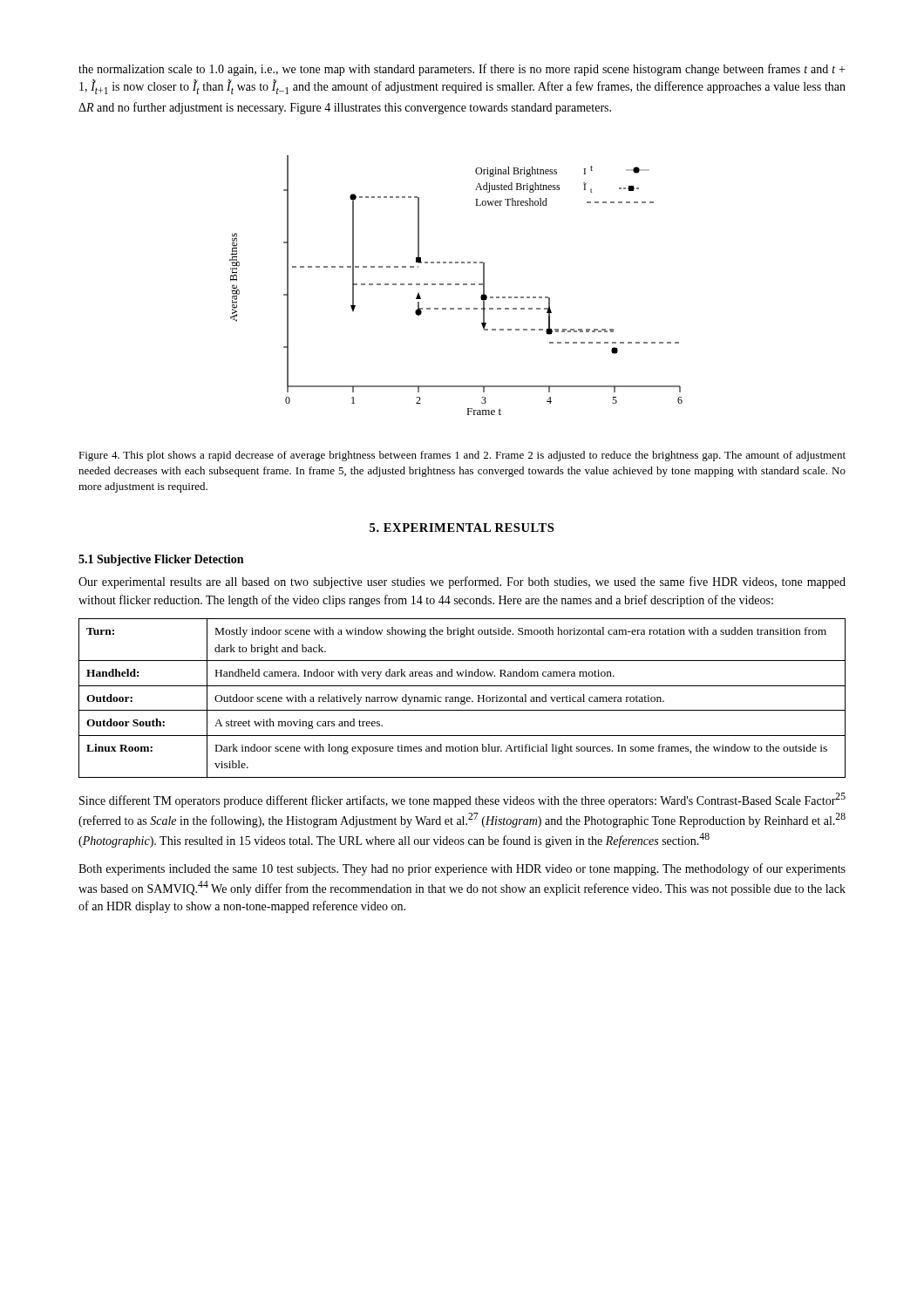The height and width of the screenshot is (1308, 924).
Task: Select the text block starting "5.1 Subjective Flicker Detection"
Action: point(161,560)
